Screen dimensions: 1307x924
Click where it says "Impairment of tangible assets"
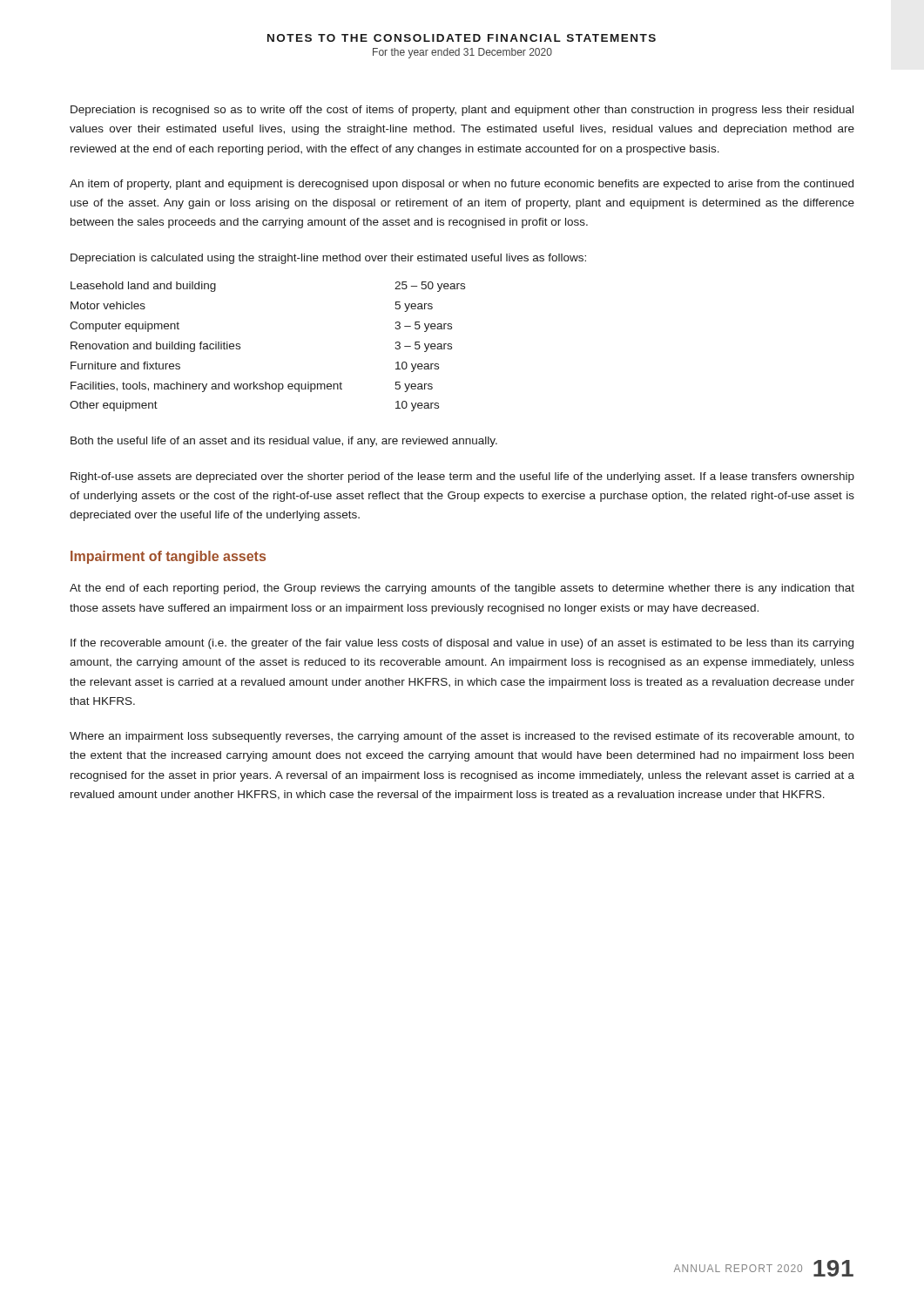168,557
